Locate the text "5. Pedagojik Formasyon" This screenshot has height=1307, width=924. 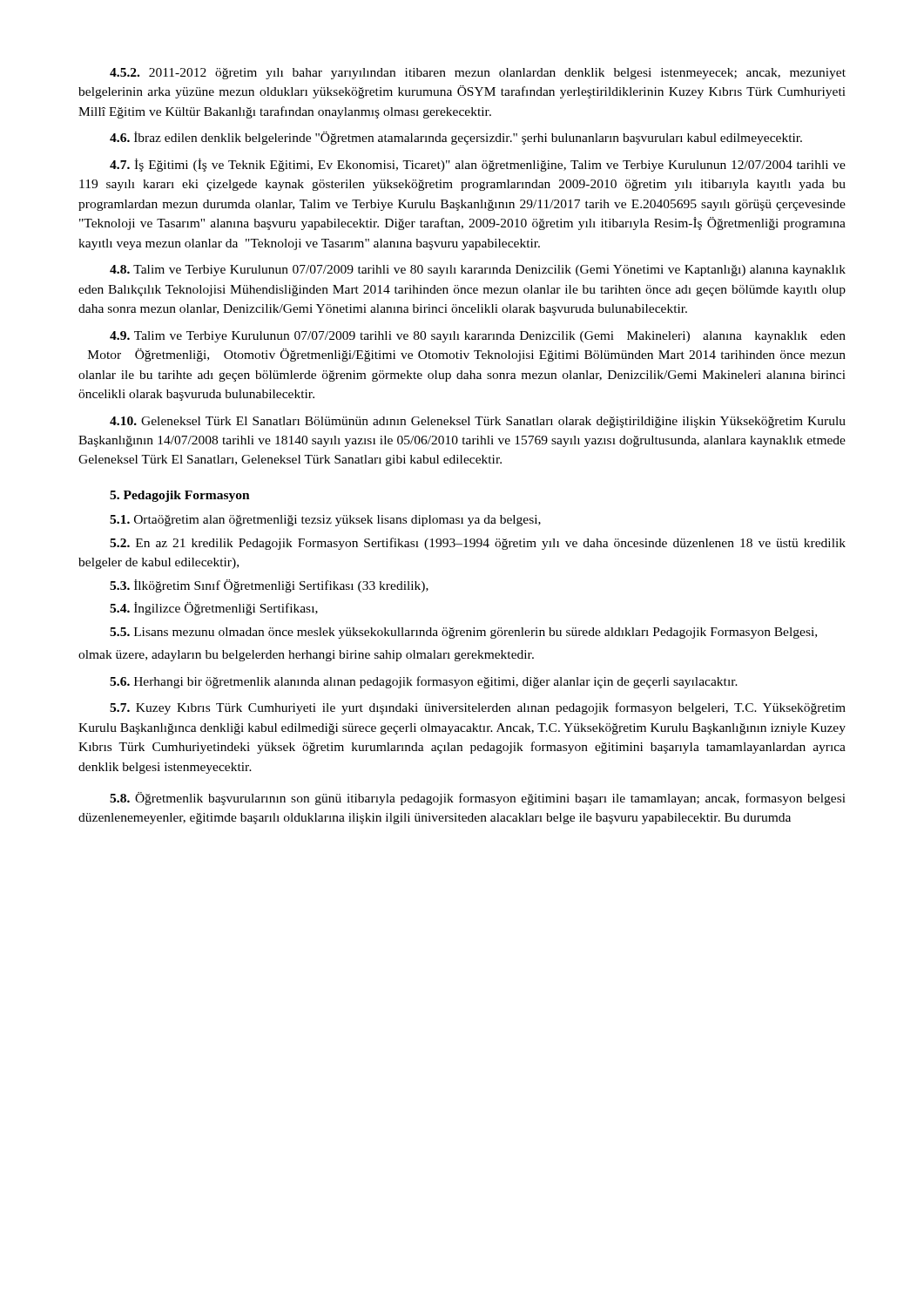click(180, 496)
